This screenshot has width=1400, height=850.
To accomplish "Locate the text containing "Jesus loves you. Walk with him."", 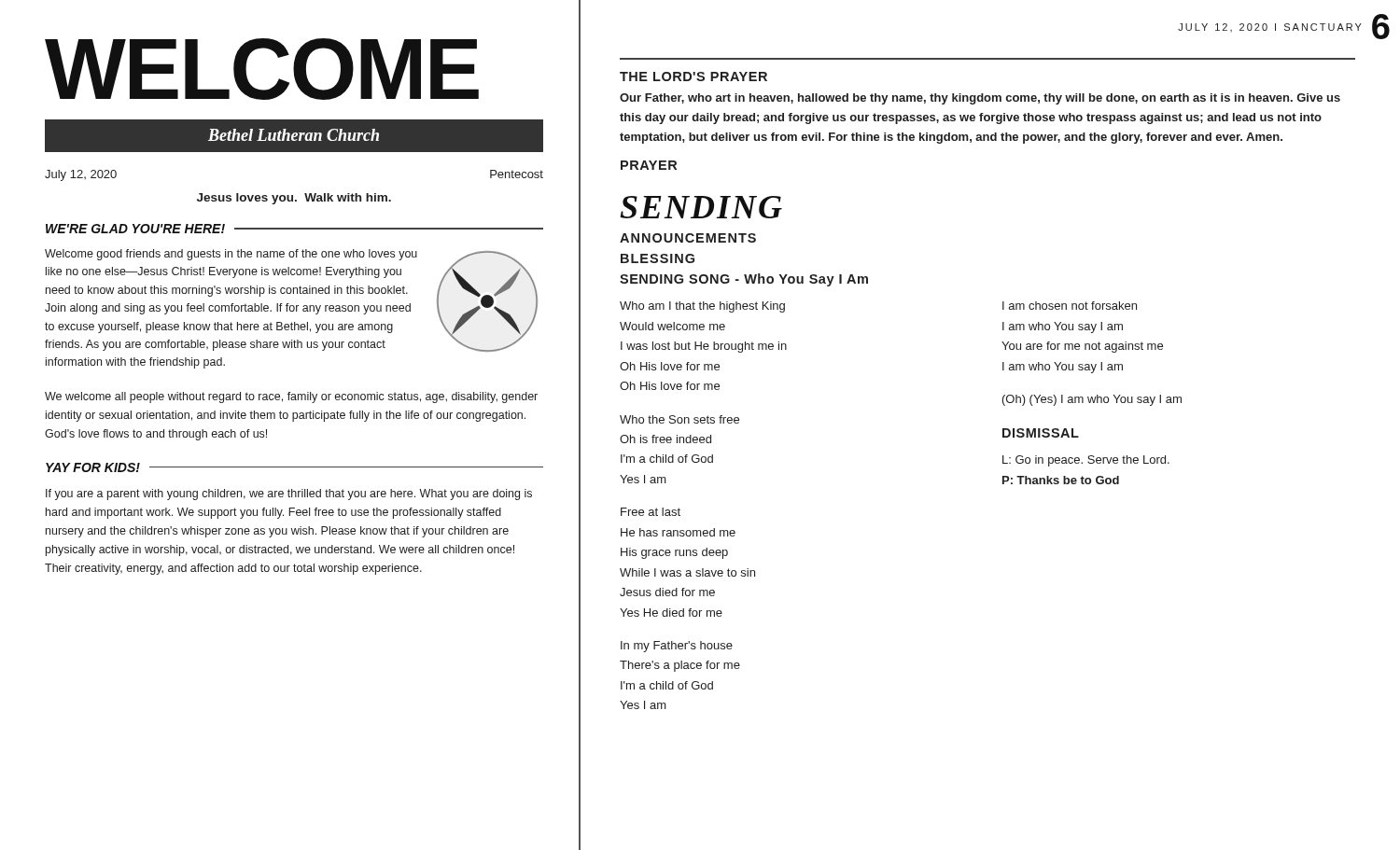I will click(294, 197).
